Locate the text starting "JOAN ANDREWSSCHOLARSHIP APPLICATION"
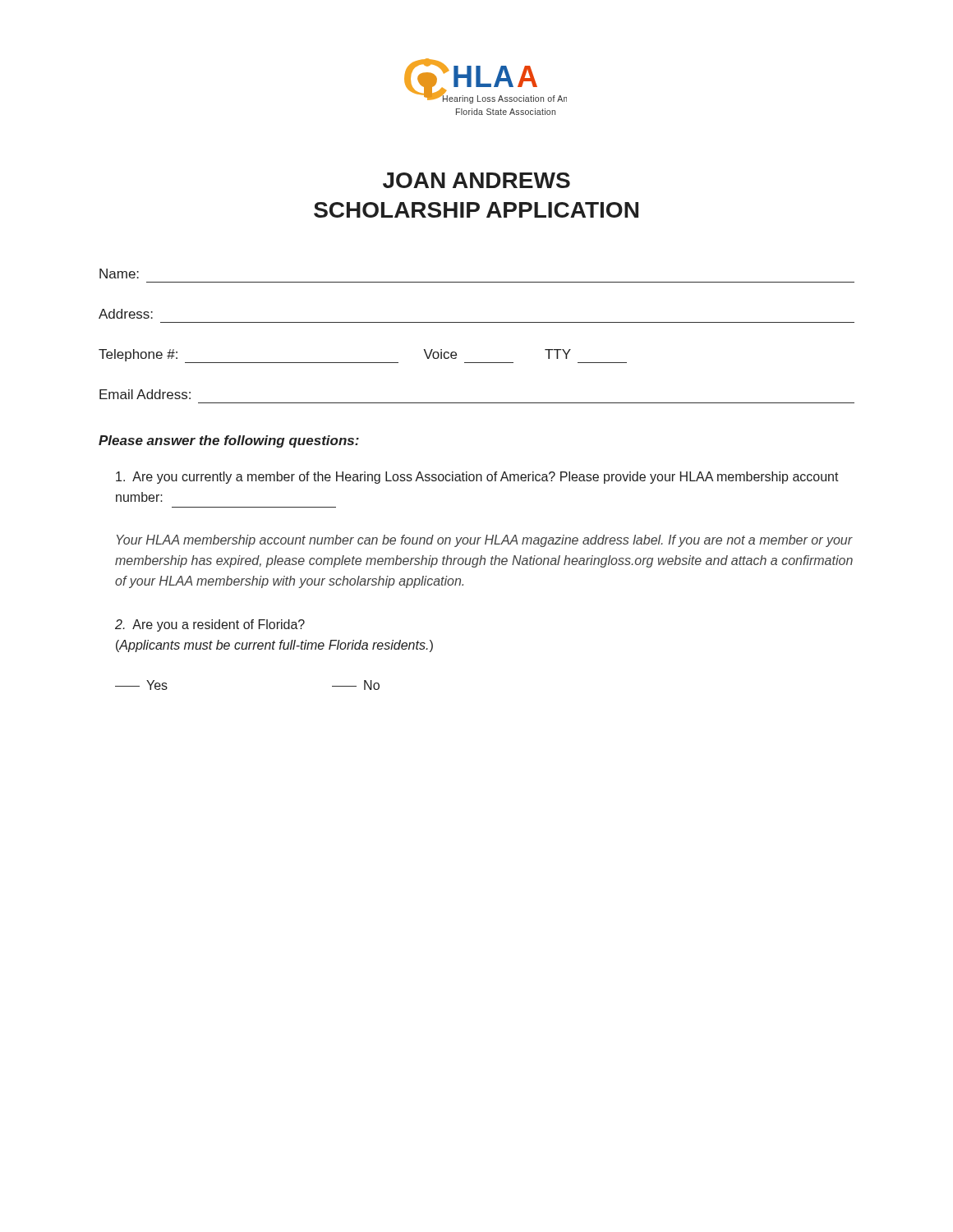953x1232 pixels. click(476, 196)
